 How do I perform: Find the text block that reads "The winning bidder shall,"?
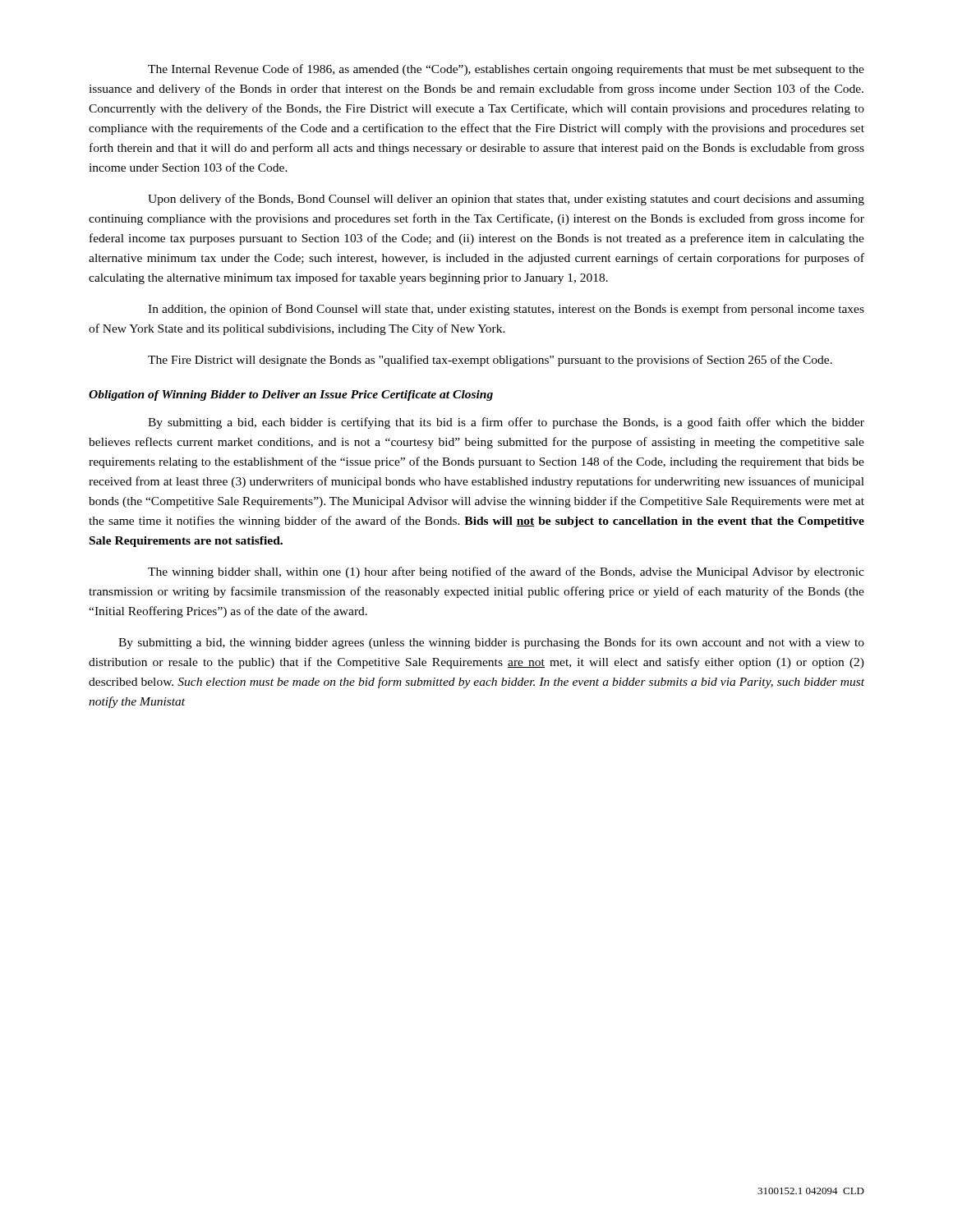pos(476,592)
